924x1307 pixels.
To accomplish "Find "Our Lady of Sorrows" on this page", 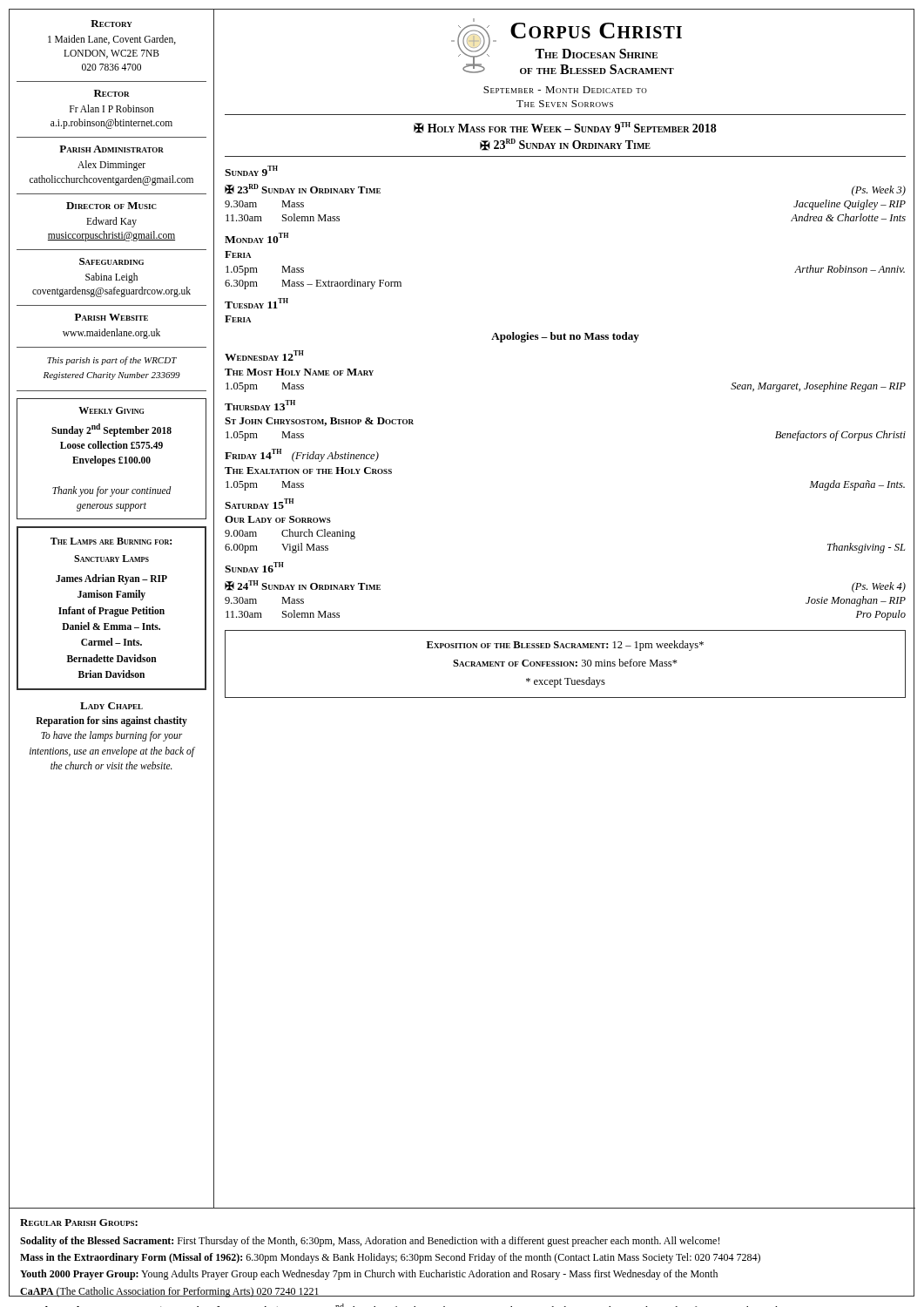I will tap(278, 519).
